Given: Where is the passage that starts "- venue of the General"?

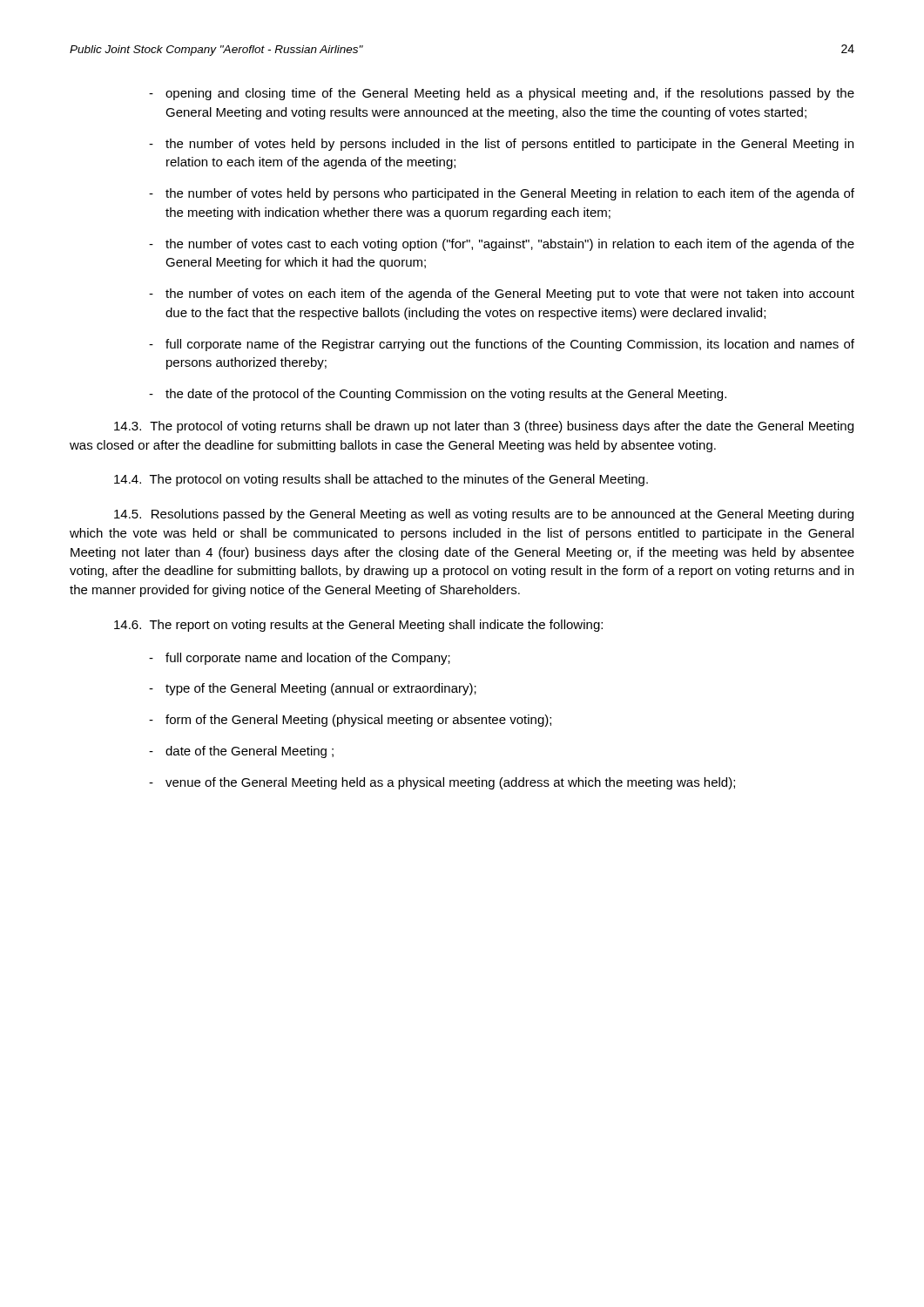Looking at the screenshot, I should click(488, 782).
